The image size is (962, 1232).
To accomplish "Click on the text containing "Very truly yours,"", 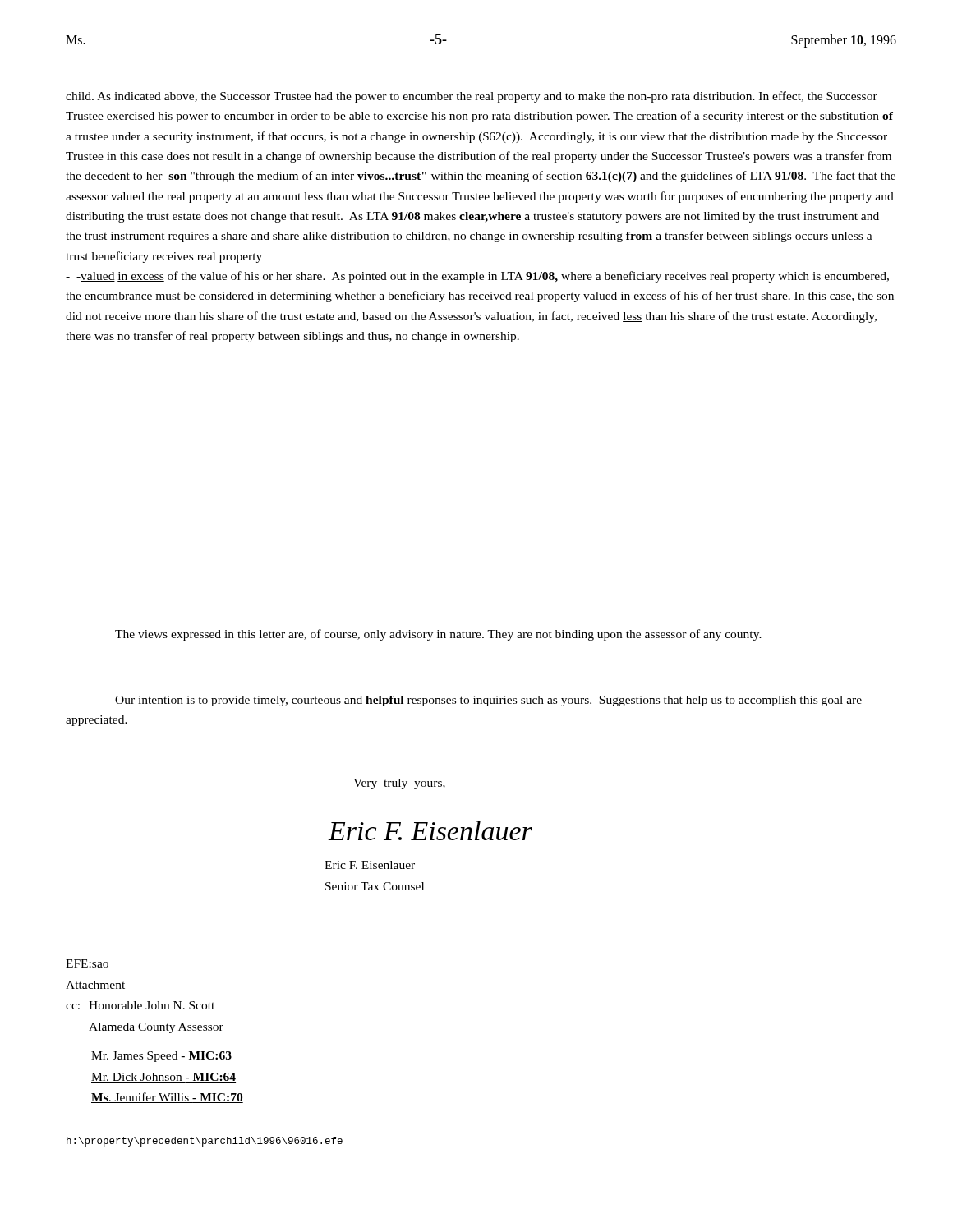I will pos(399,782).
